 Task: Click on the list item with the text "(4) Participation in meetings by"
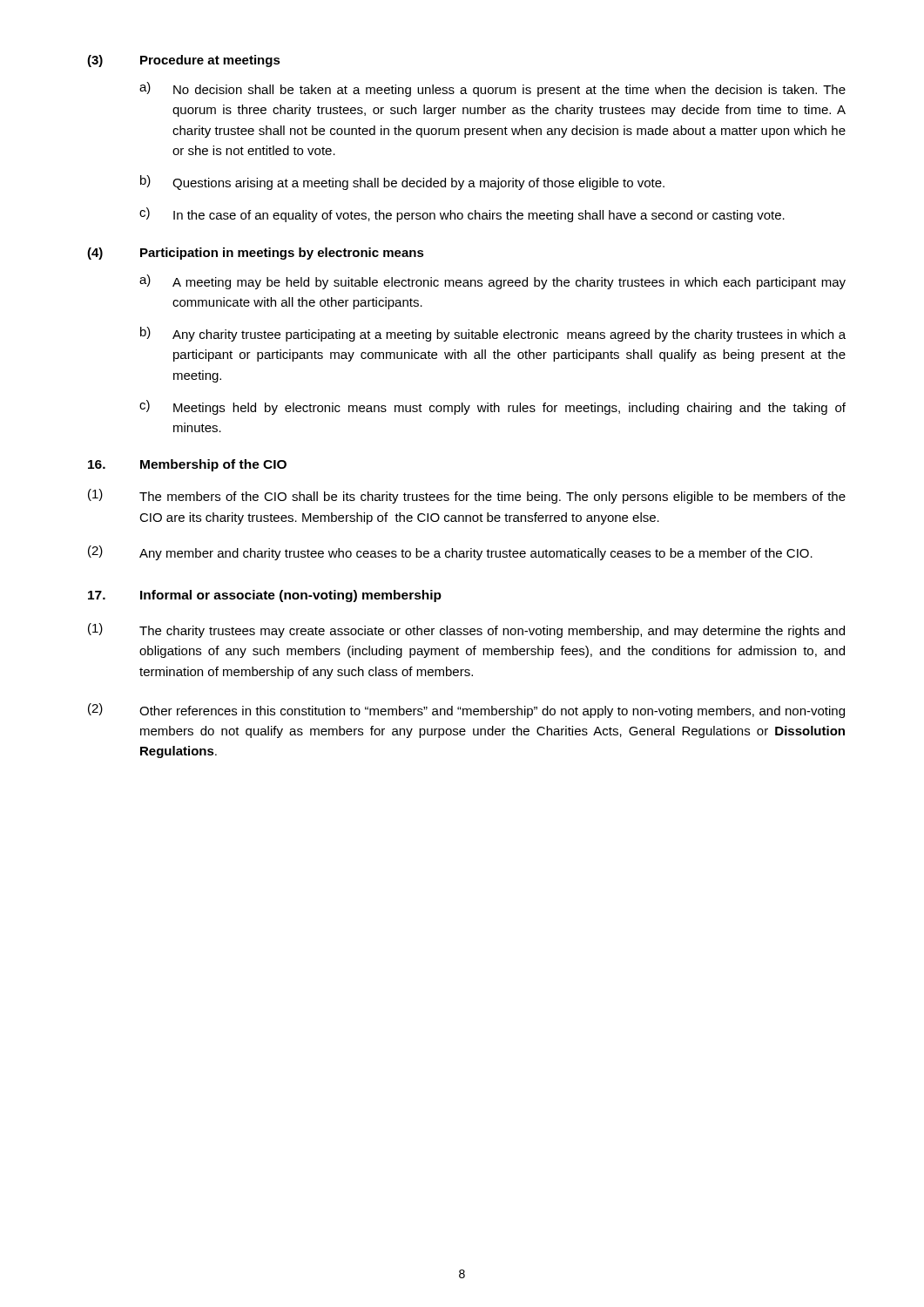point(256,252)
